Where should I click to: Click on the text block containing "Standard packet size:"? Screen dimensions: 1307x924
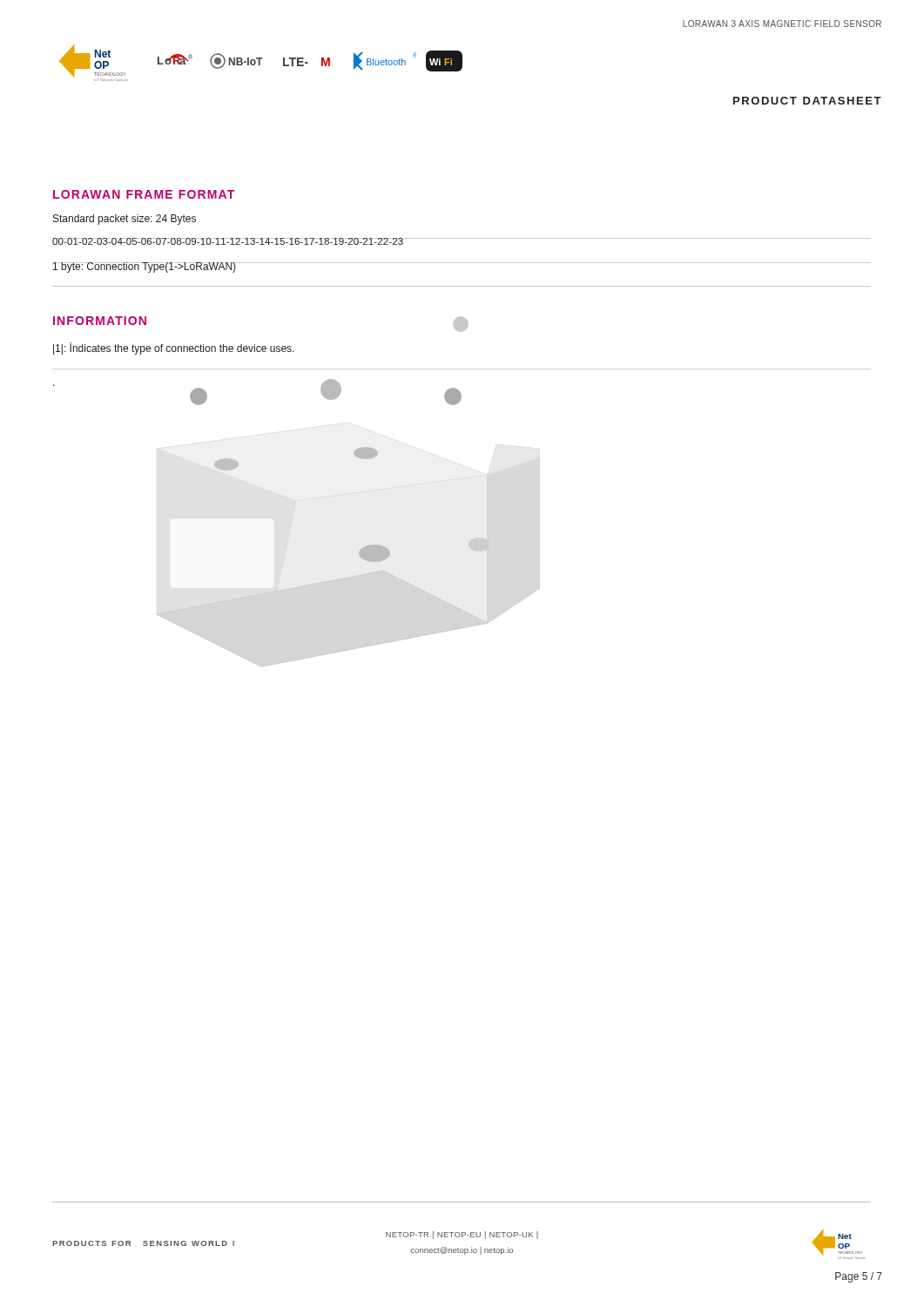[x=124, y=219]
